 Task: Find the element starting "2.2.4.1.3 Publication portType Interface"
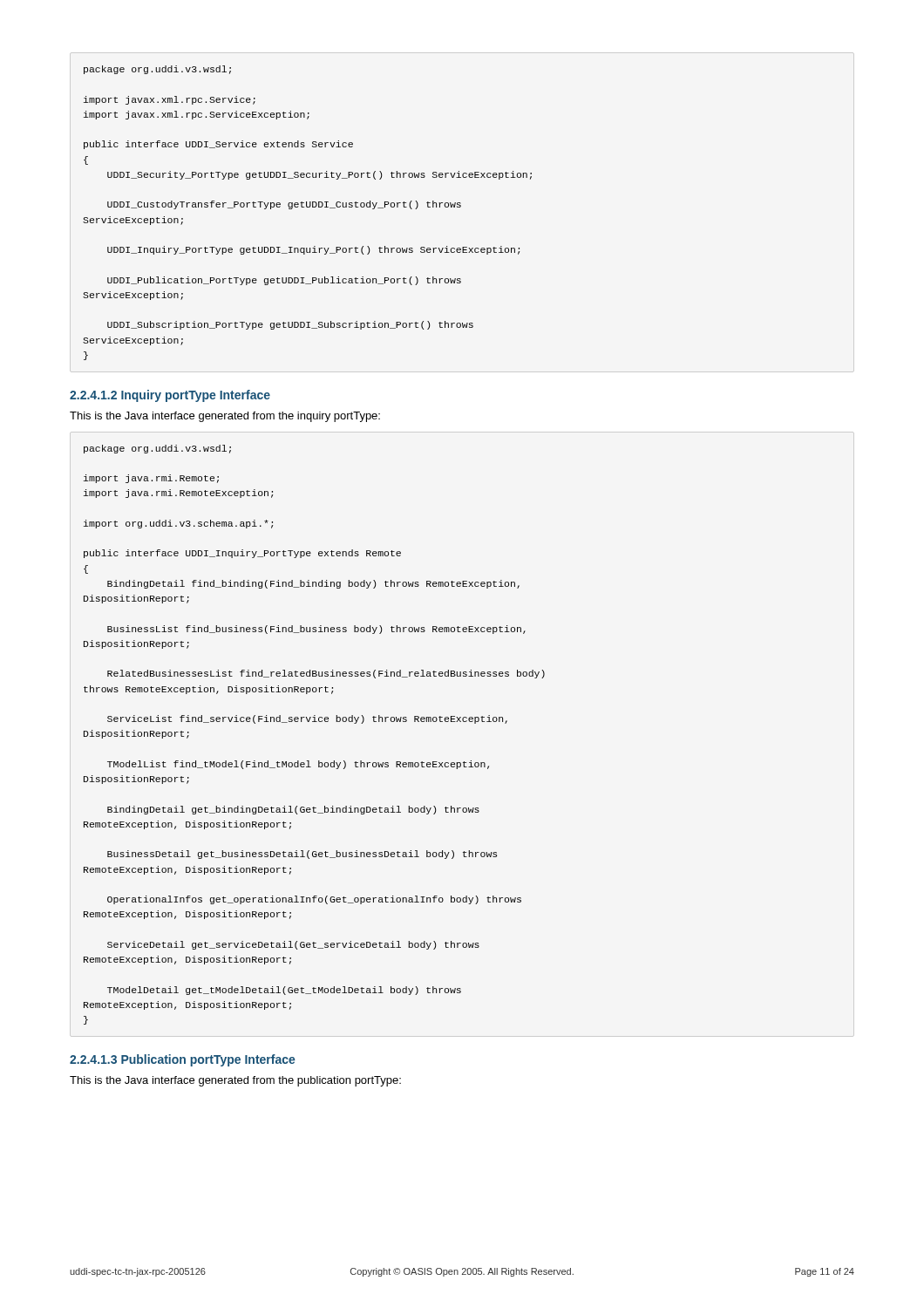[183, 1060]
